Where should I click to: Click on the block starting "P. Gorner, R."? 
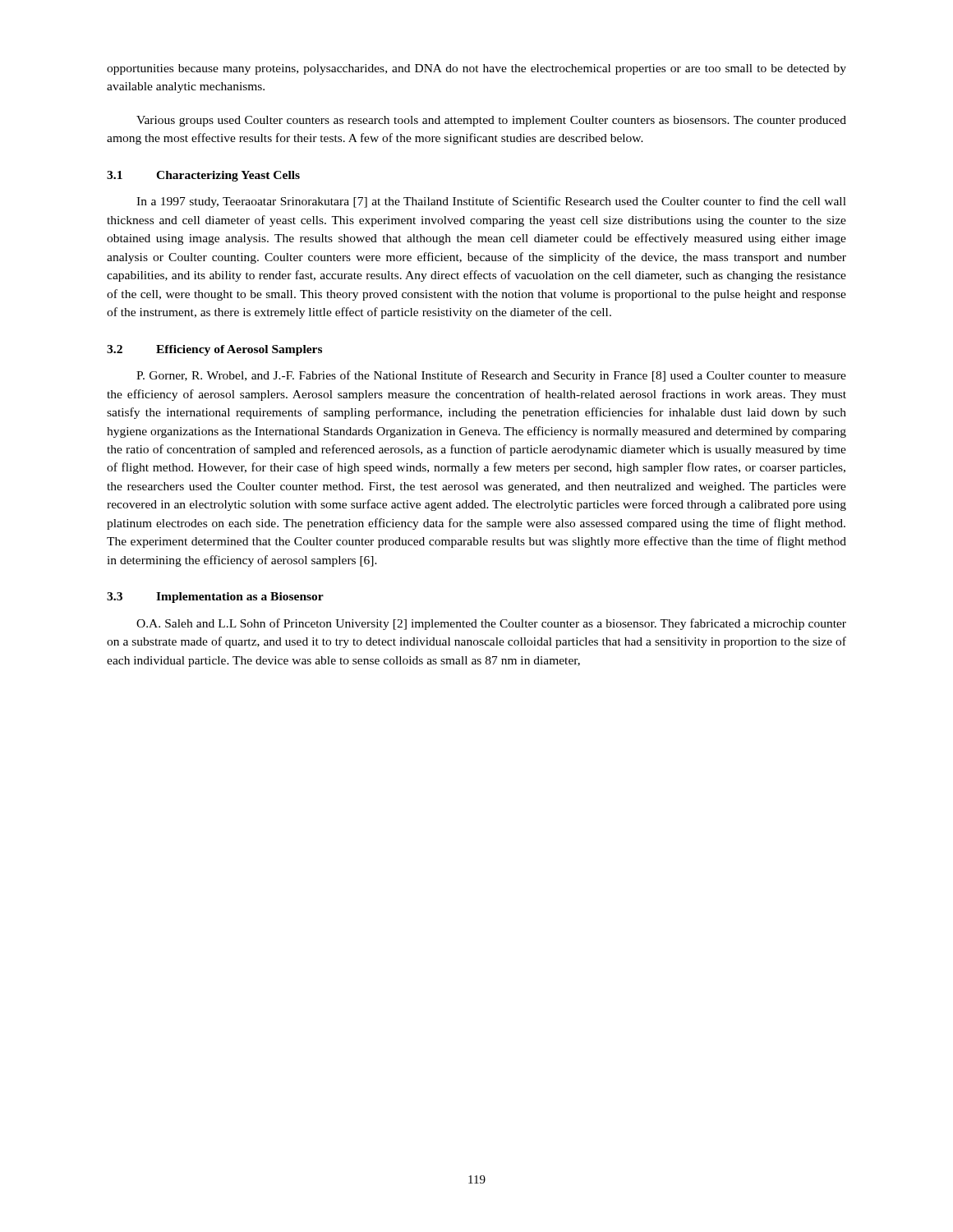(x=476, y=468)
